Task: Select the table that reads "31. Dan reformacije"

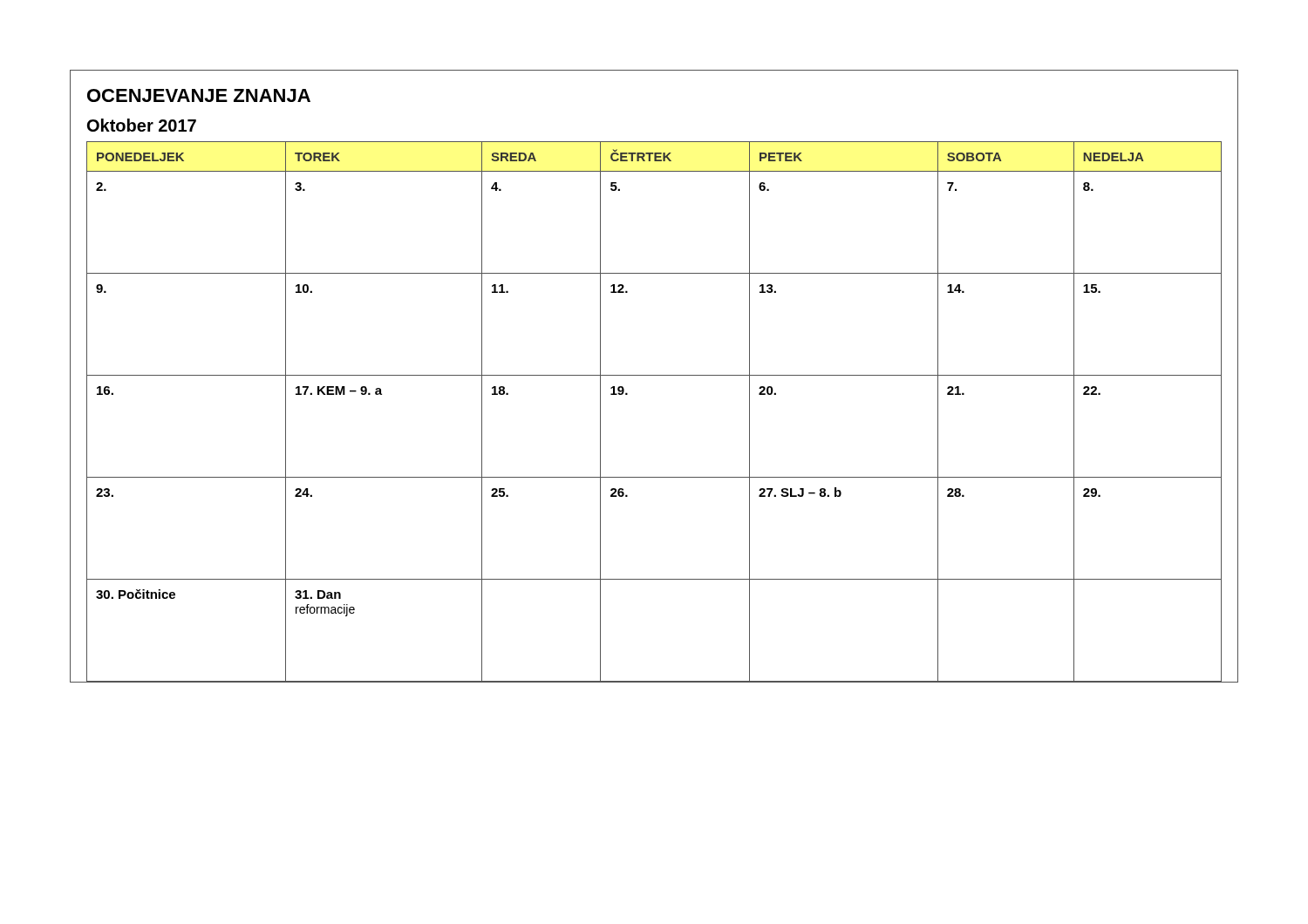Action: tap(654, 411)
